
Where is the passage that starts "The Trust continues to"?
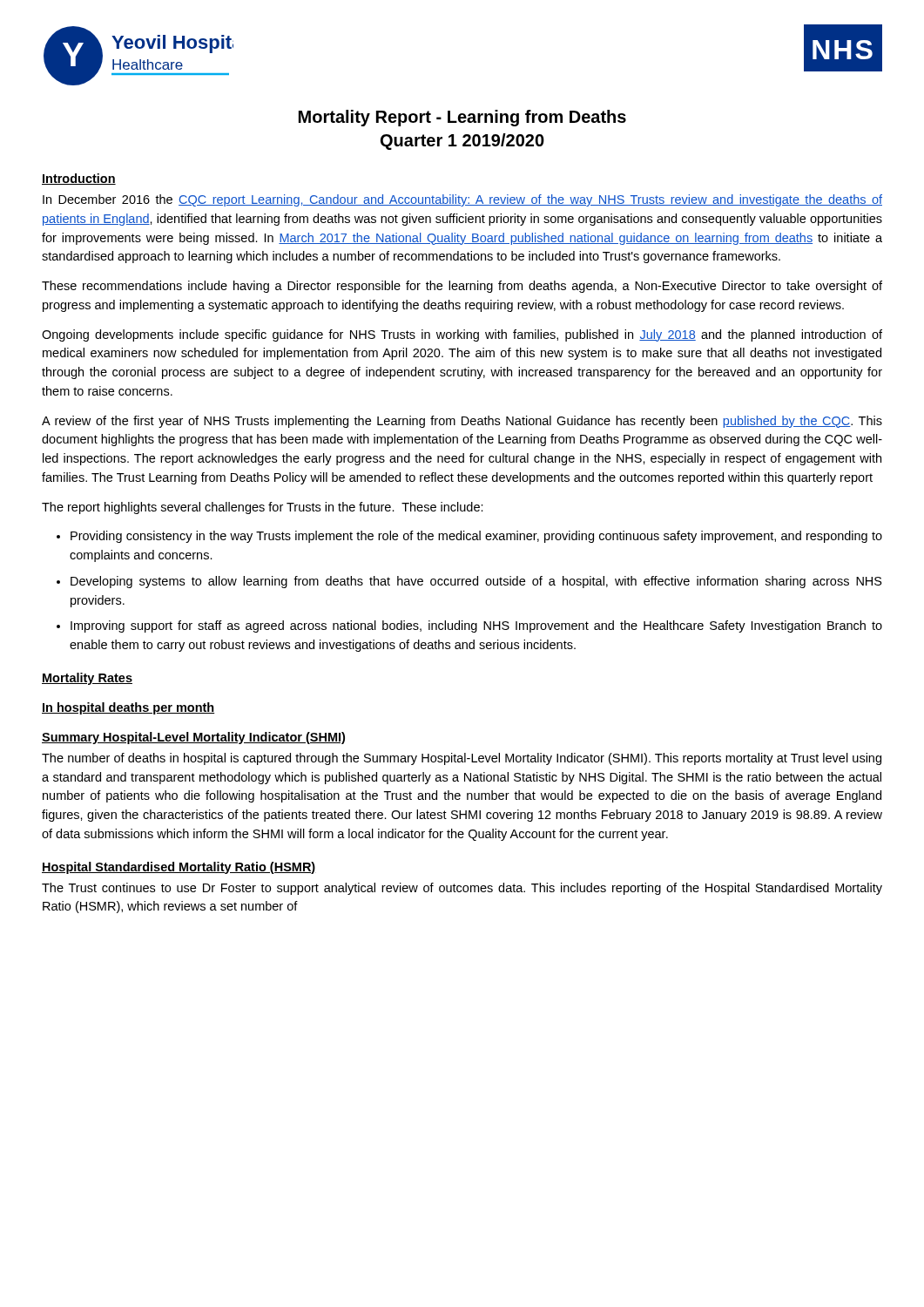pyautogui.click(x=462, y=897)
